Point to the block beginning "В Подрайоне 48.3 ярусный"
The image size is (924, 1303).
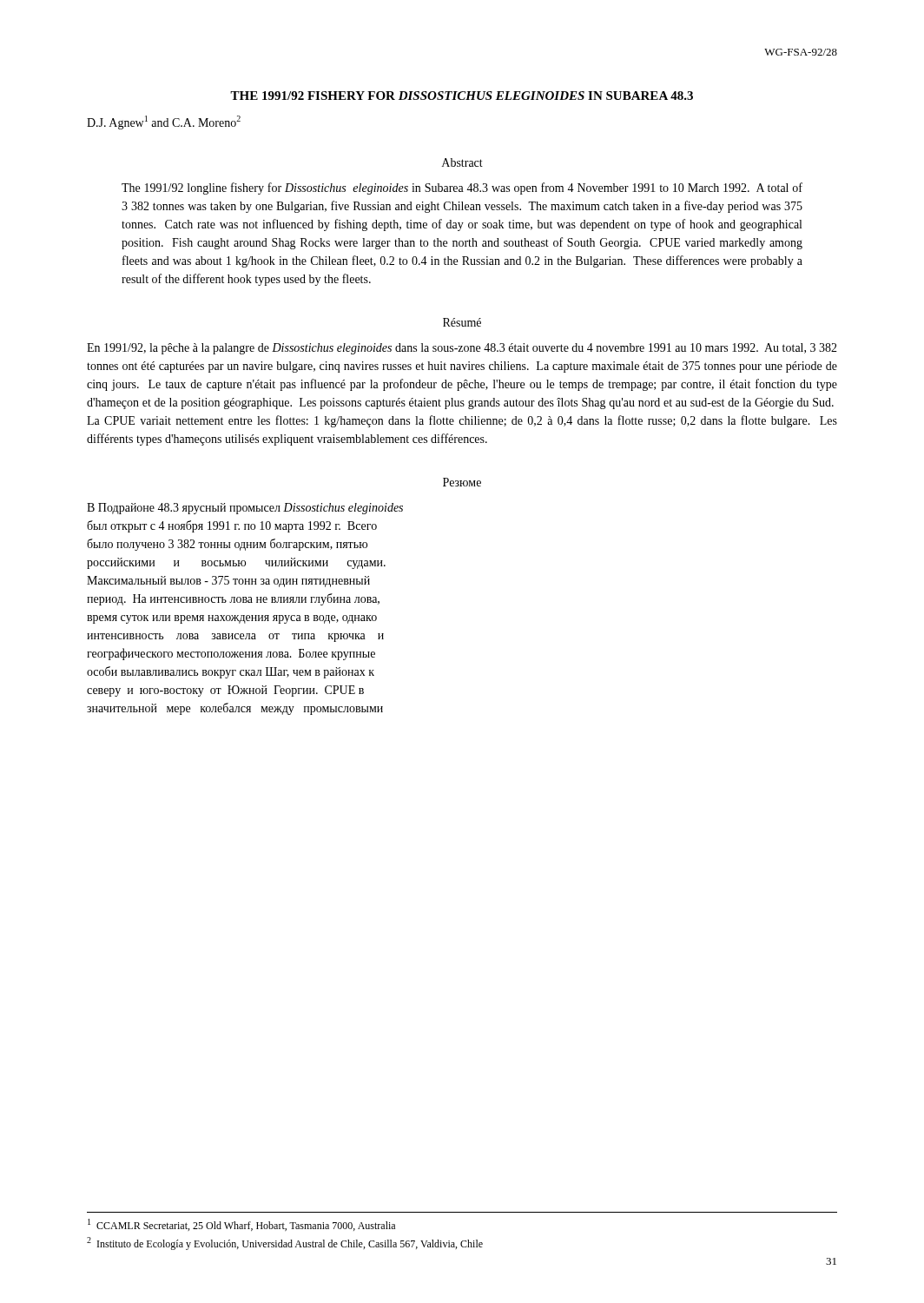tap(245, 608)
